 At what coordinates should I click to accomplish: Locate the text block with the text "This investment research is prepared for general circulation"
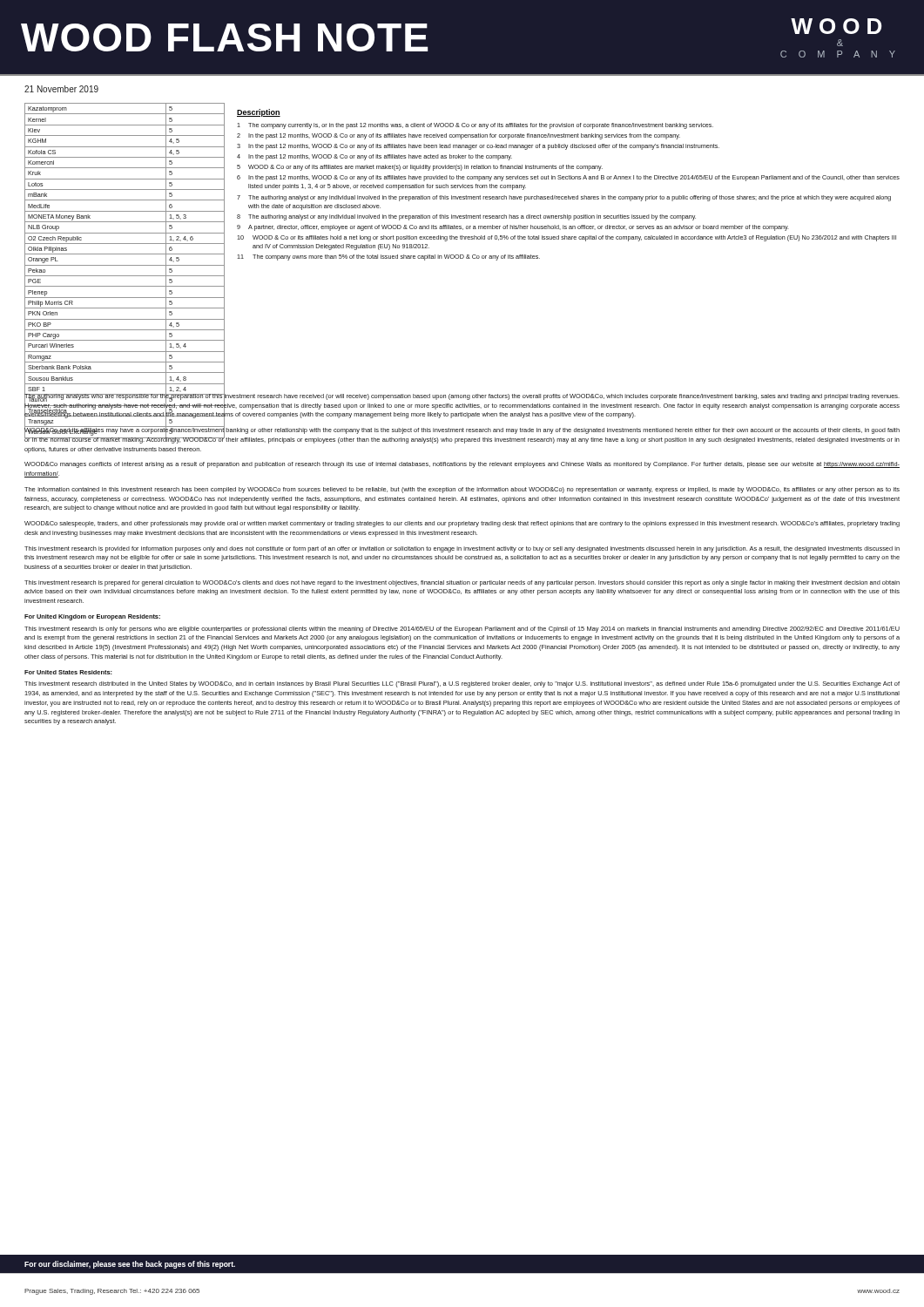tap(462, 592)
